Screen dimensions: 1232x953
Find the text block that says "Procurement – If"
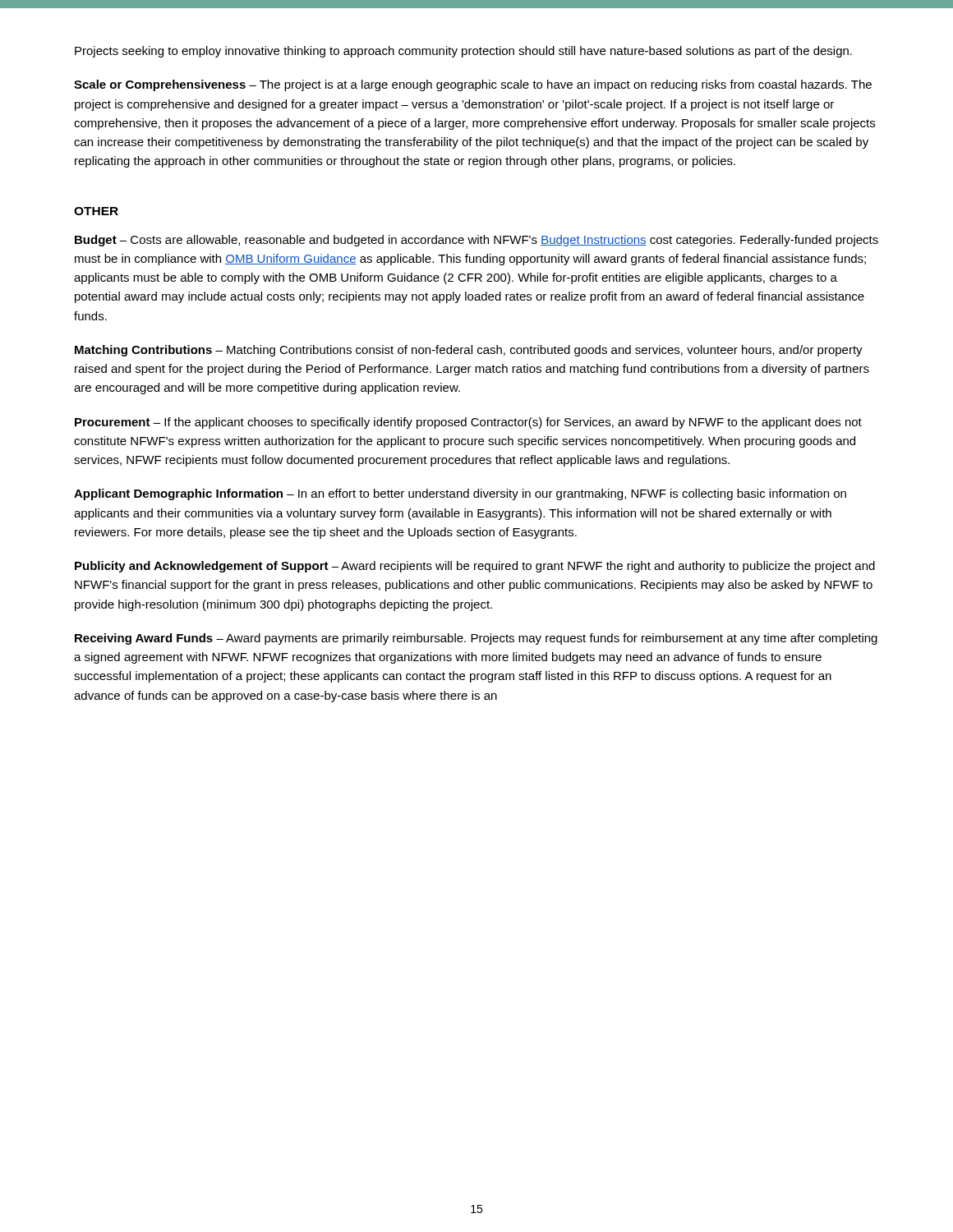coord(468,440)
